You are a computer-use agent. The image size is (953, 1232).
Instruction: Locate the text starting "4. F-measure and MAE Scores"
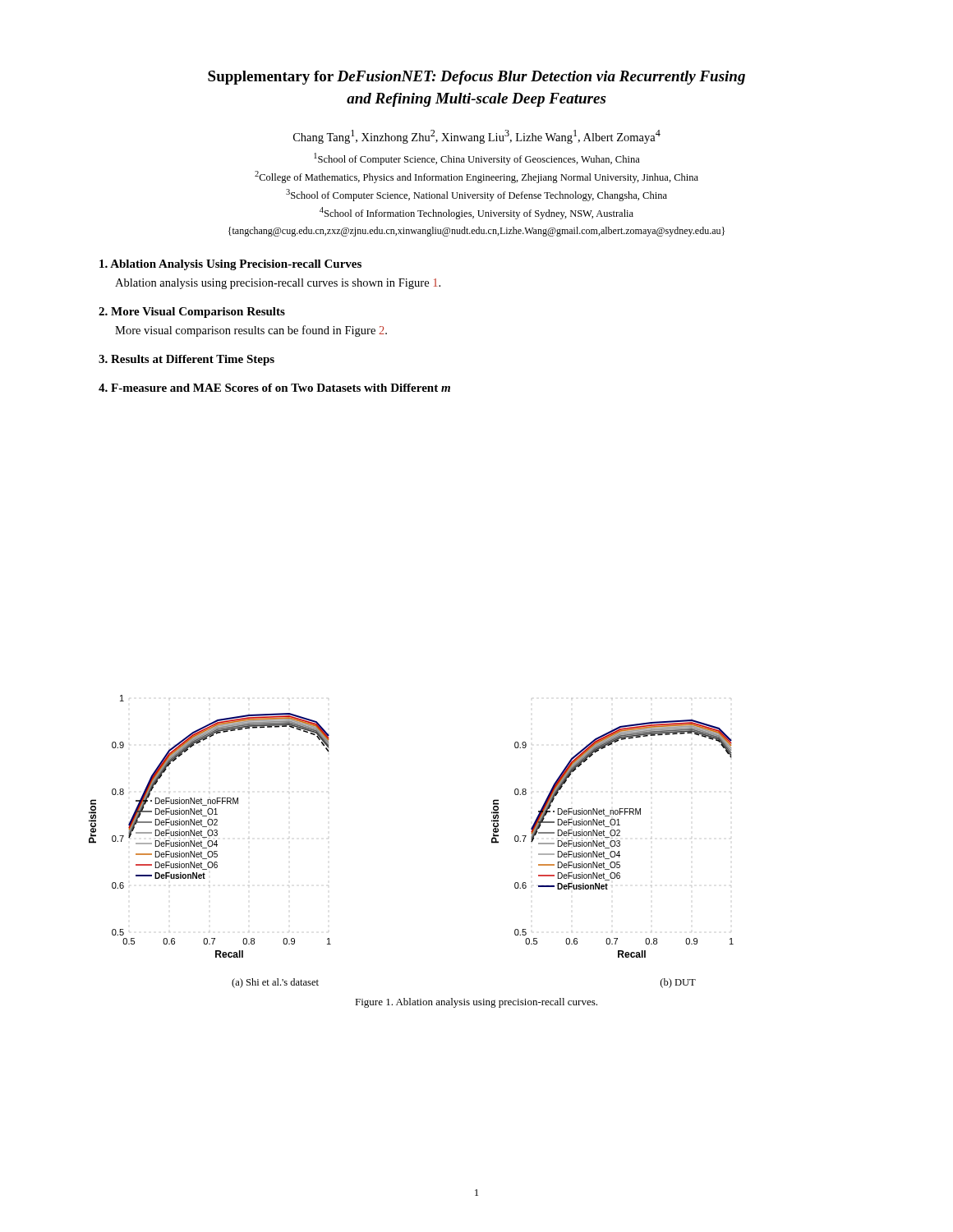[x=275, y=387]
